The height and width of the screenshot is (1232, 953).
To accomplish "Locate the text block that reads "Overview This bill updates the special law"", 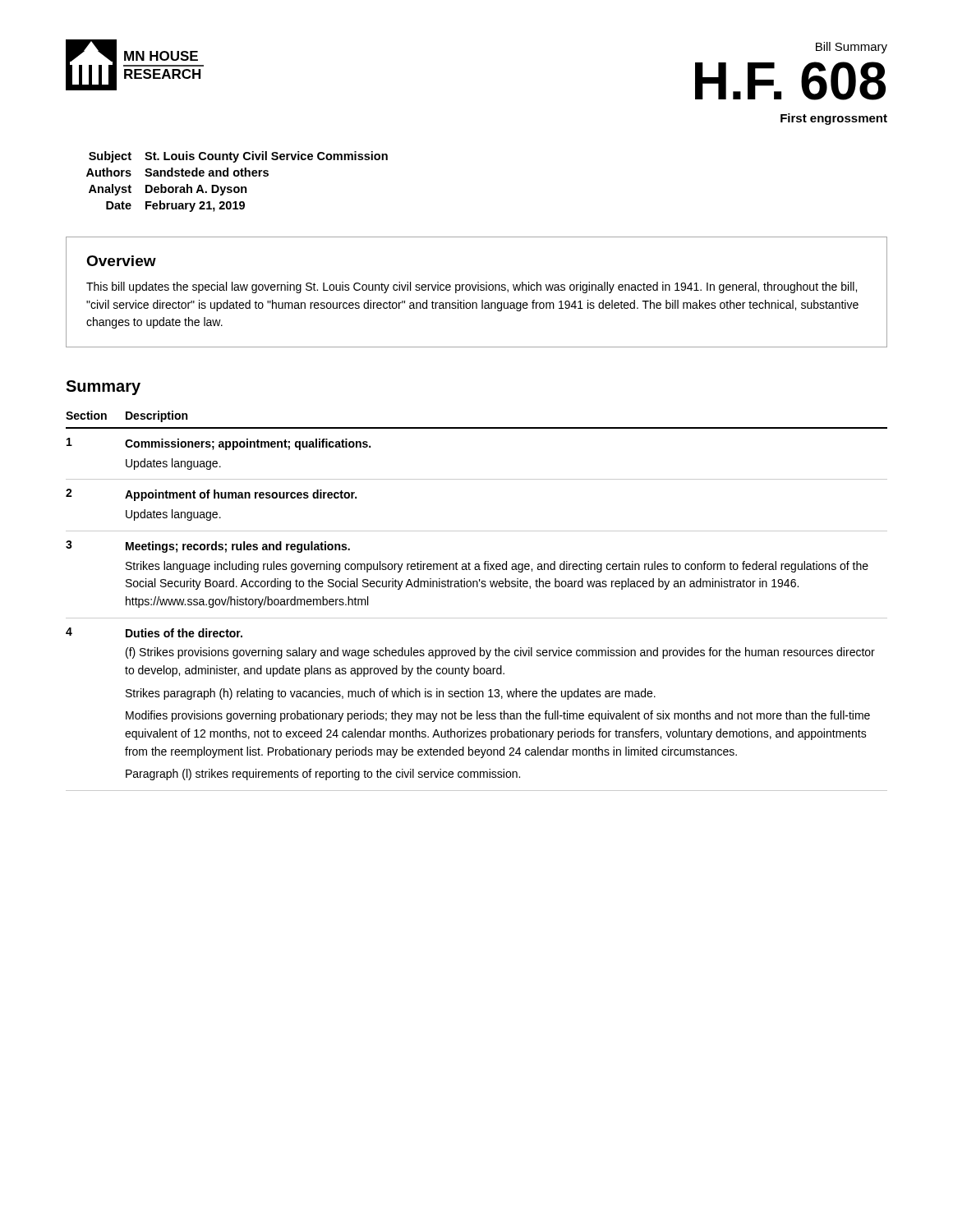I will point(476,292).
